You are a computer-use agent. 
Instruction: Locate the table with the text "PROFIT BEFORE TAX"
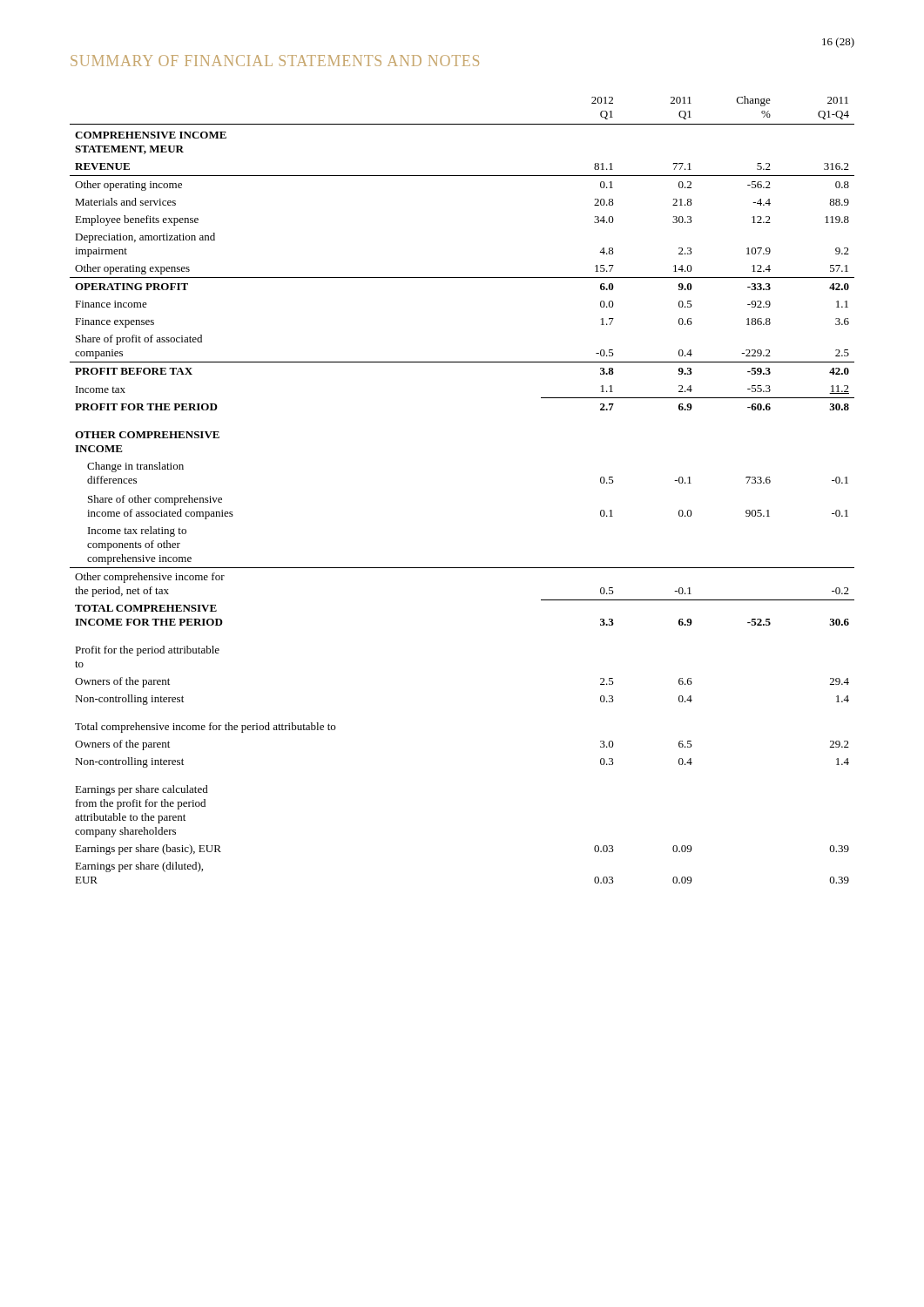click(x=462, y=490)
